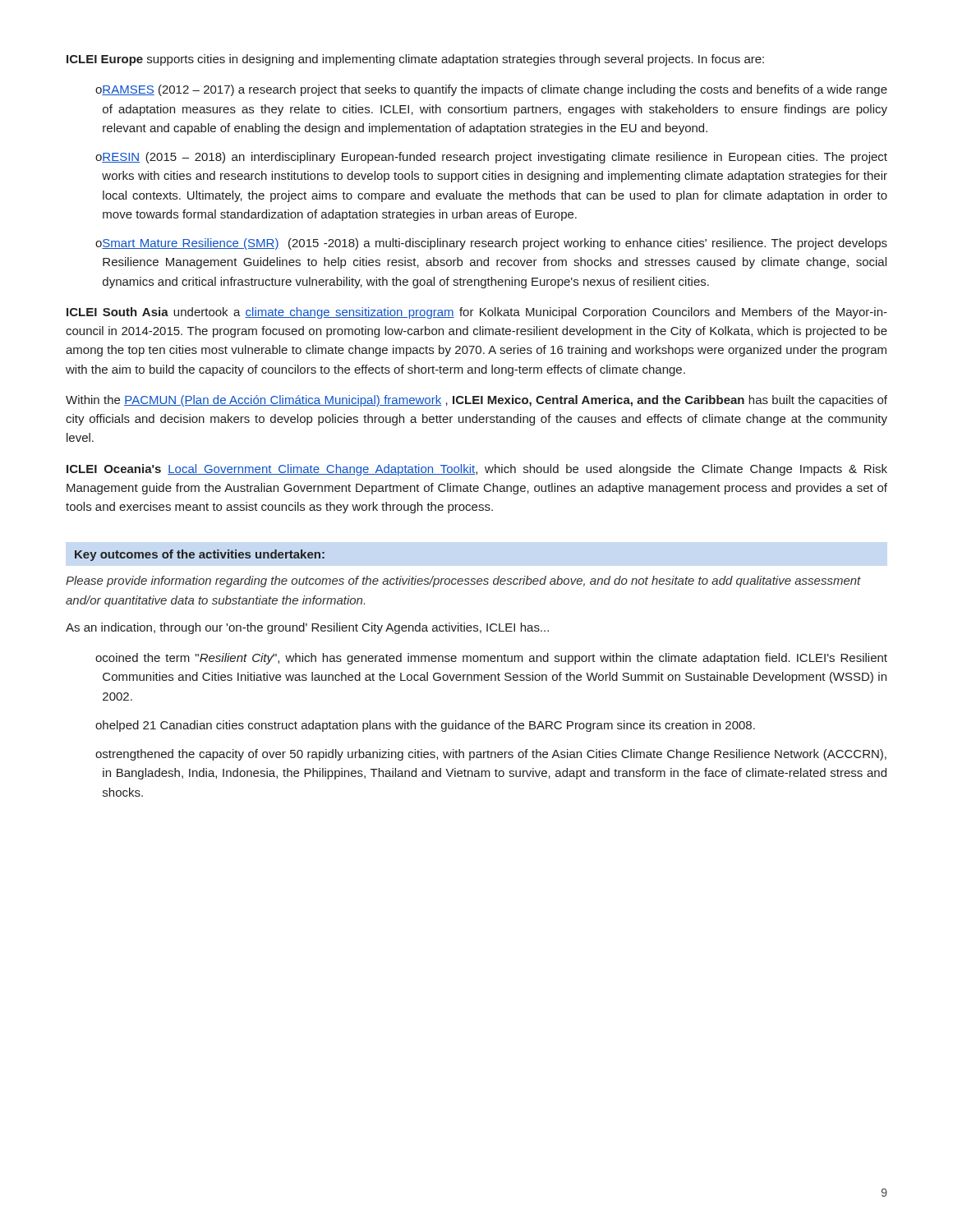Image resolution: width=953 pixels, height=1232 pixels.
Task: Locate the text starting "ICLEI Europe supports cities in designing and"
Action: [x=415, y=59]
